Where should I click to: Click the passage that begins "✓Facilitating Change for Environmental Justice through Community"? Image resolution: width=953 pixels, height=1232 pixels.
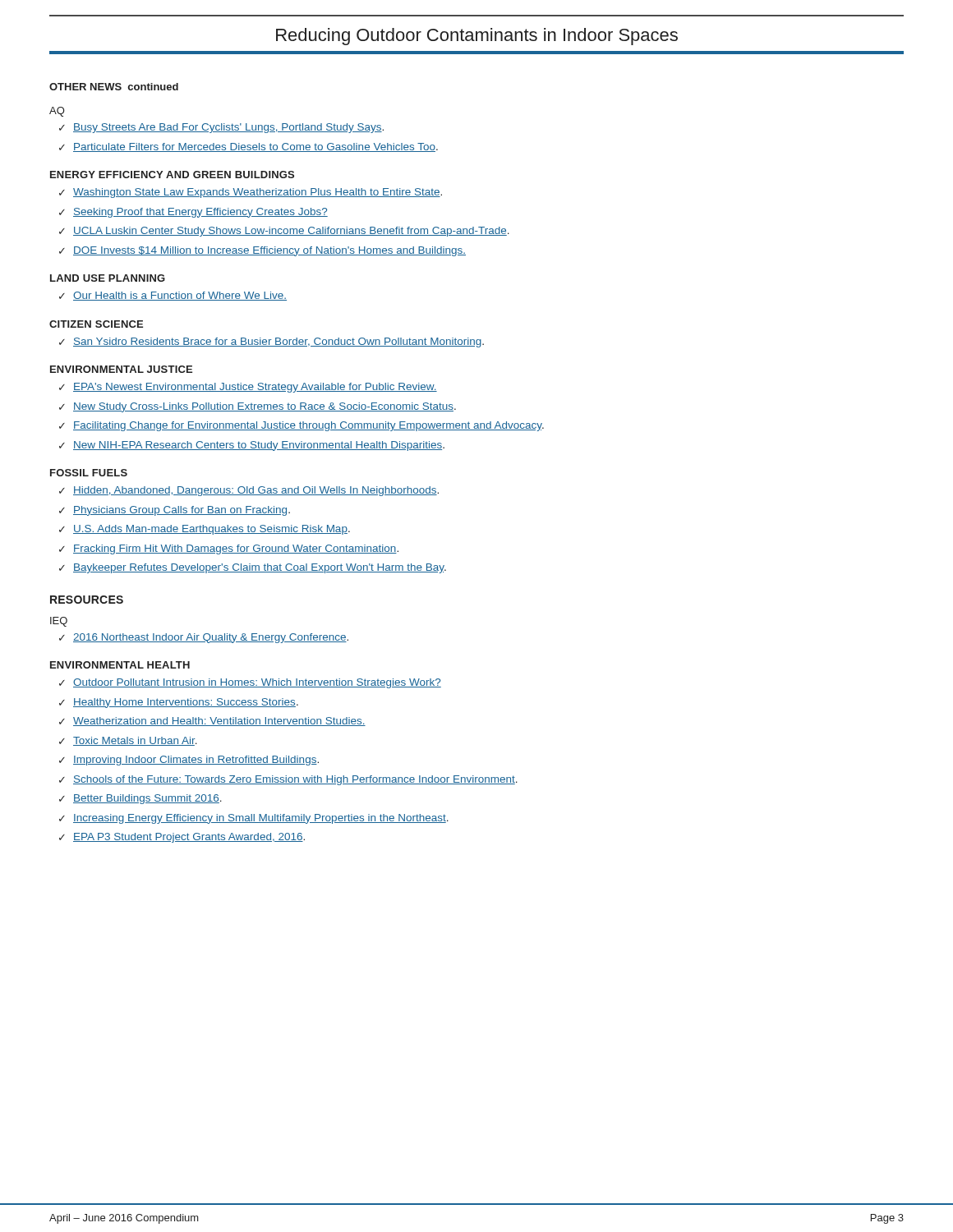(301, 426)
